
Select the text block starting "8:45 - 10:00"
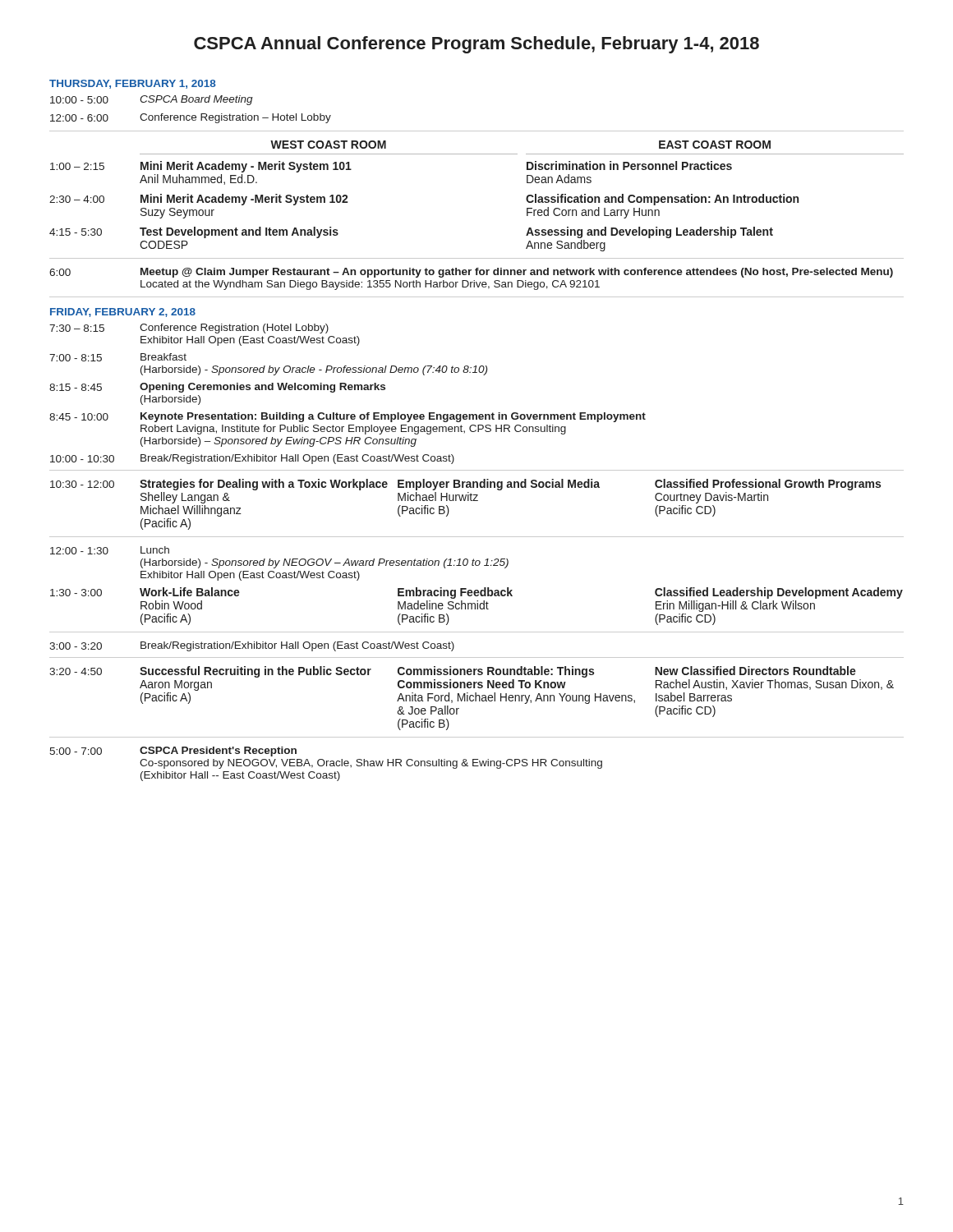tap(476, 428)
